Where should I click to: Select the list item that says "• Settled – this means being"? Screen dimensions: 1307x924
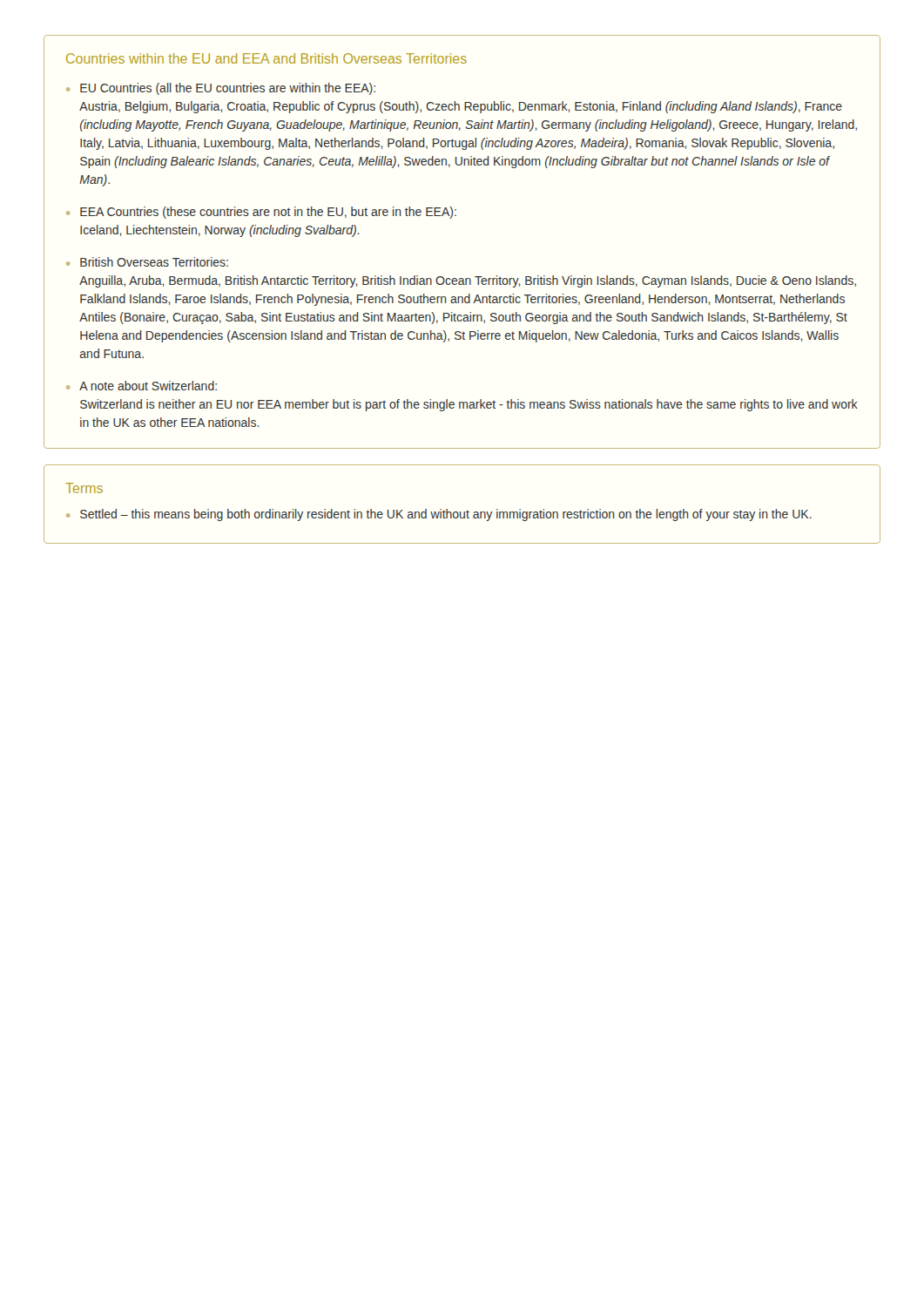click(462, 516)
